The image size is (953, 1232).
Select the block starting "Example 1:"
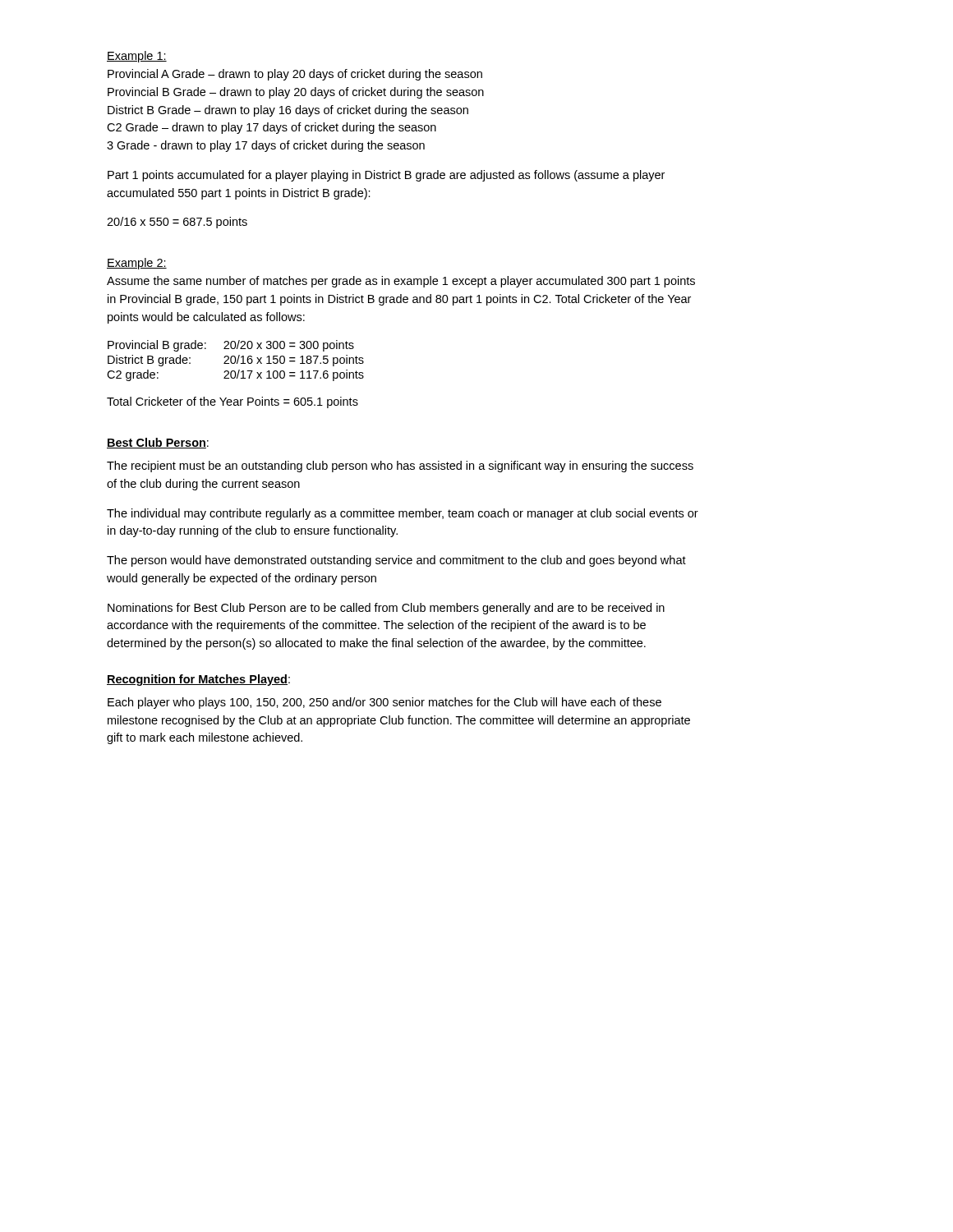coord(137,56)
